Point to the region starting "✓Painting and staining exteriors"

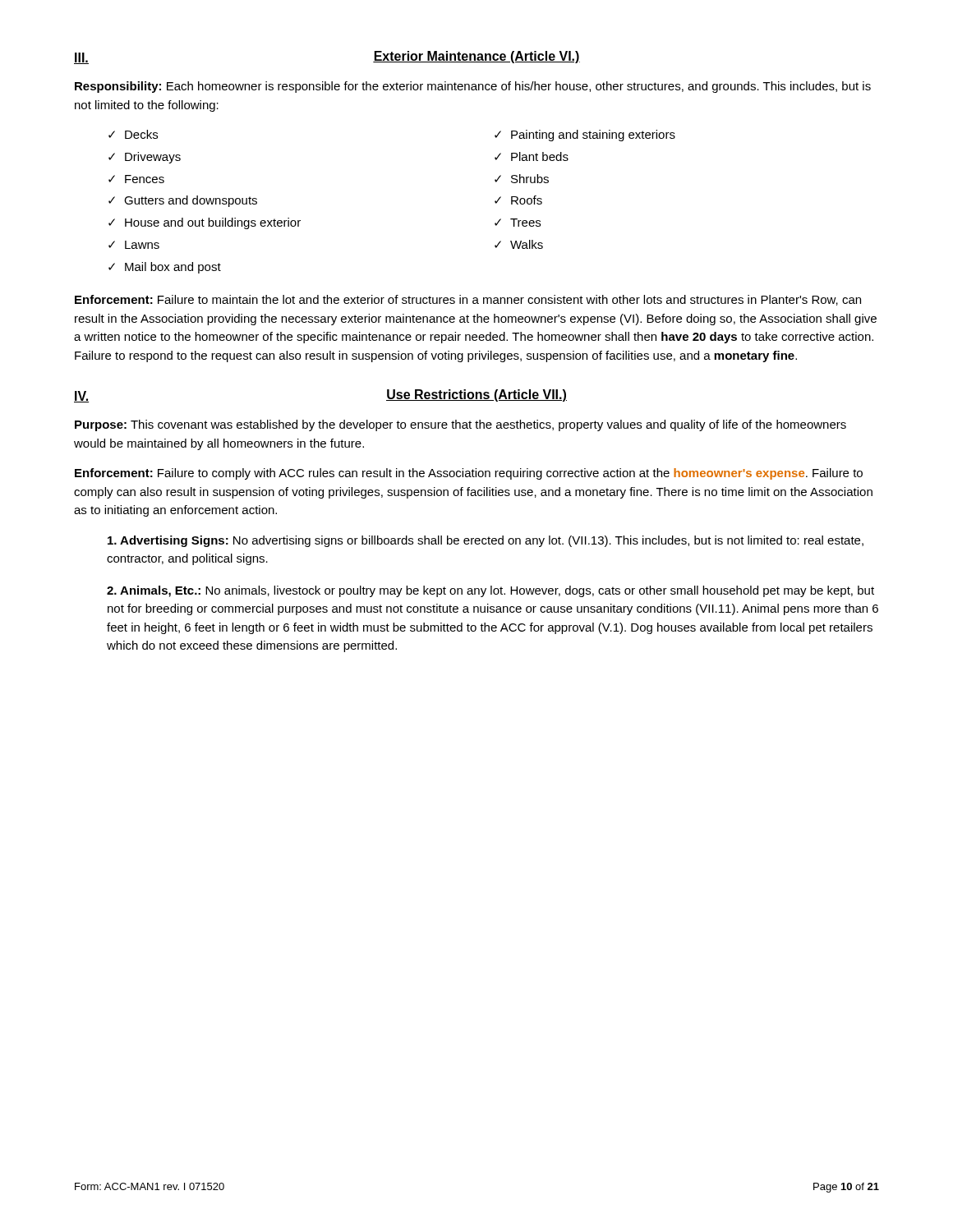point(584,135)
